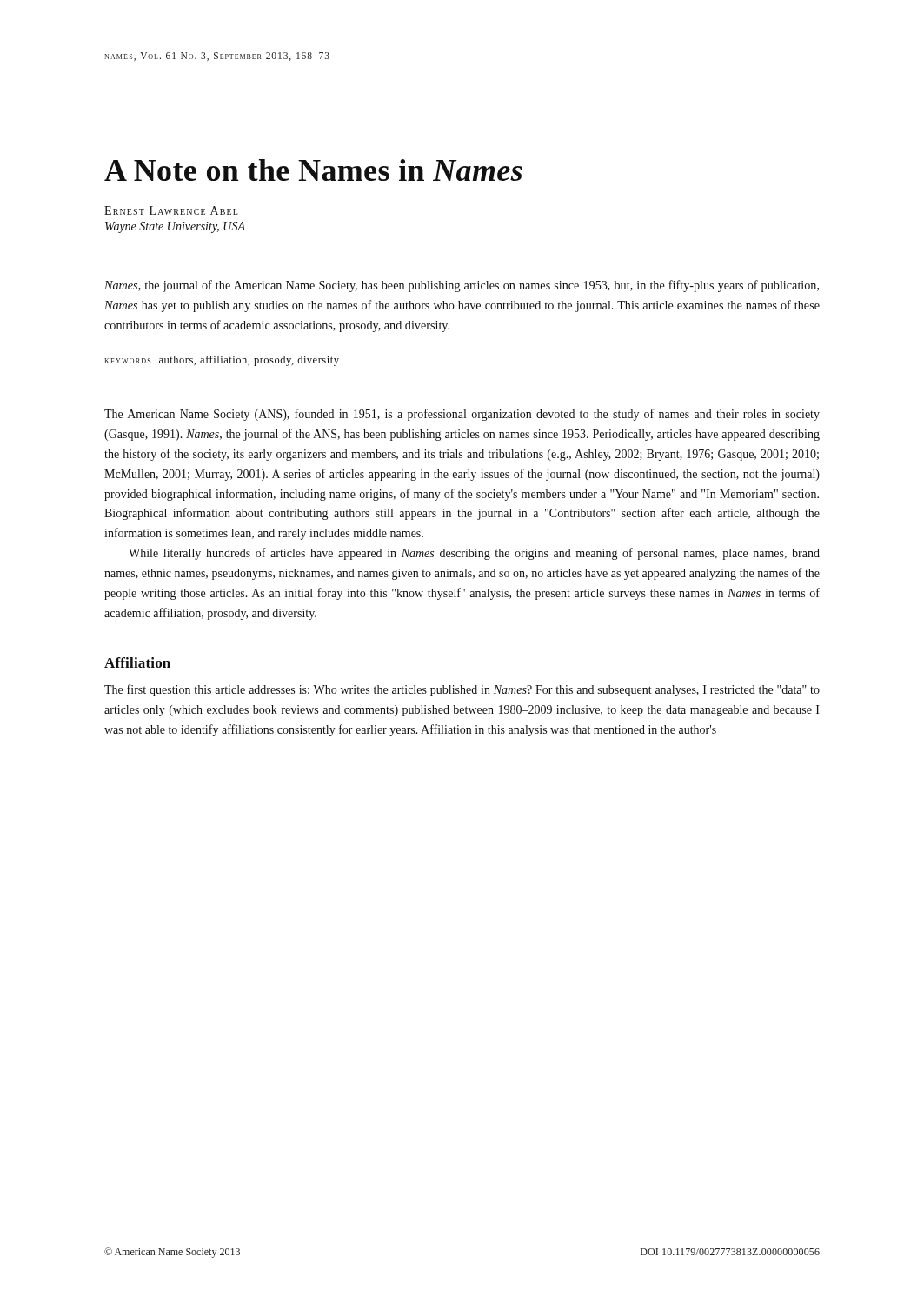Find the passage starting "keywords authors, affiliation, prosody,"
This screenshot has height=1304, width=924.
pyautogui.click(x=222, y=360)
